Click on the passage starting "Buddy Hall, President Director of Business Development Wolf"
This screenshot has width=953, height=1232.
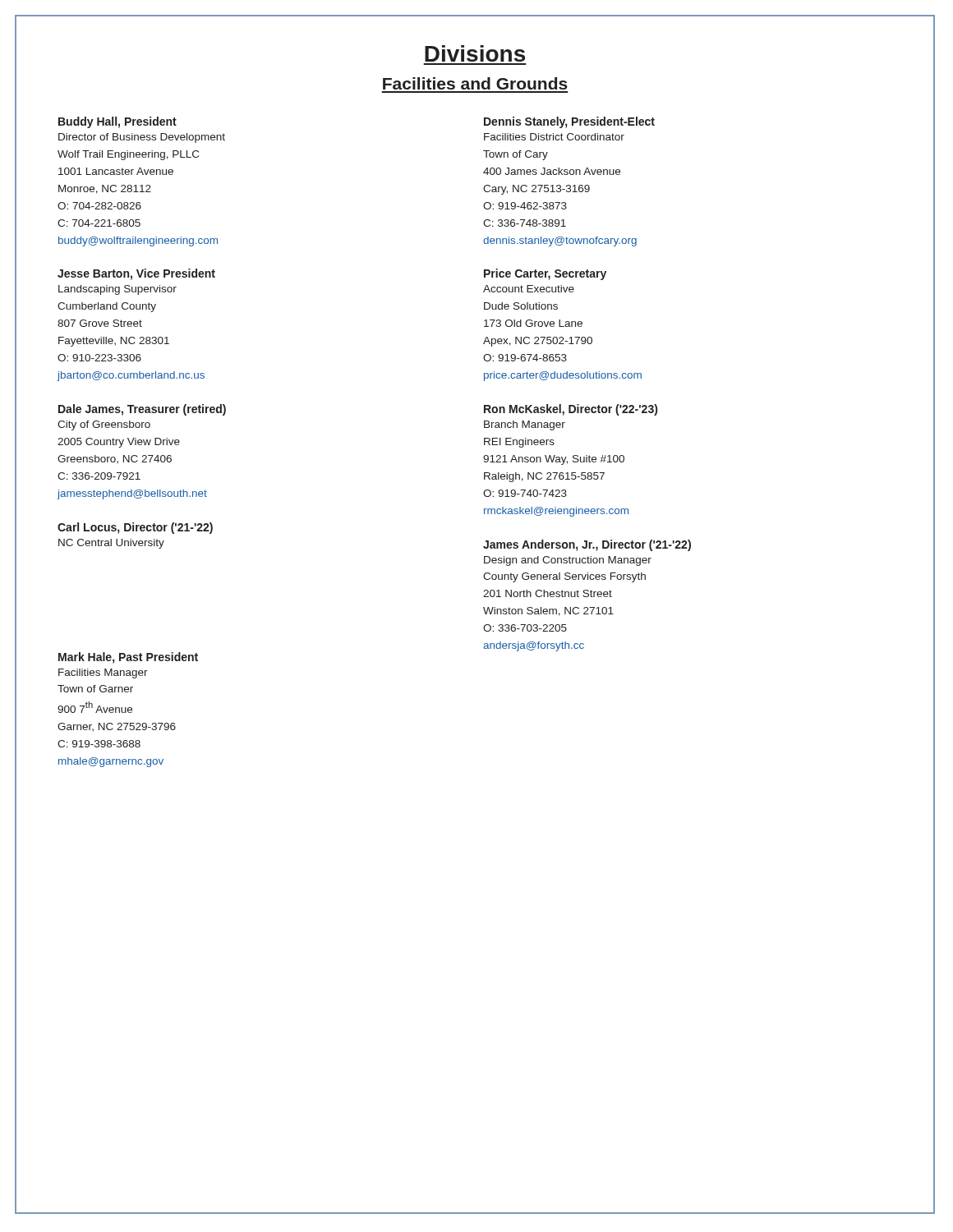(x=117, y=122)
